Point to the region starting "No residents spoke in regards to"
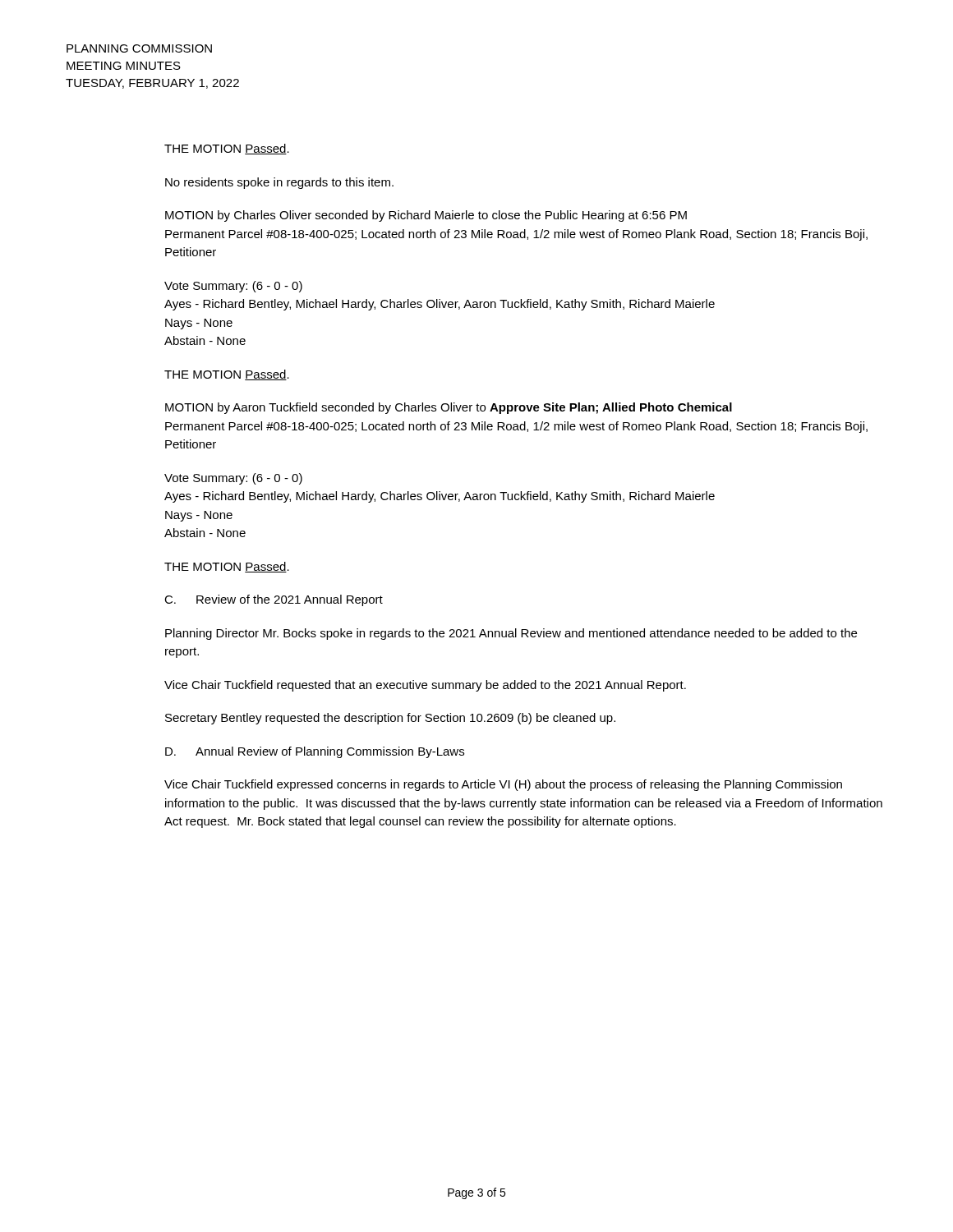This screenshot has width=953, height=1232. pos(279,182)
